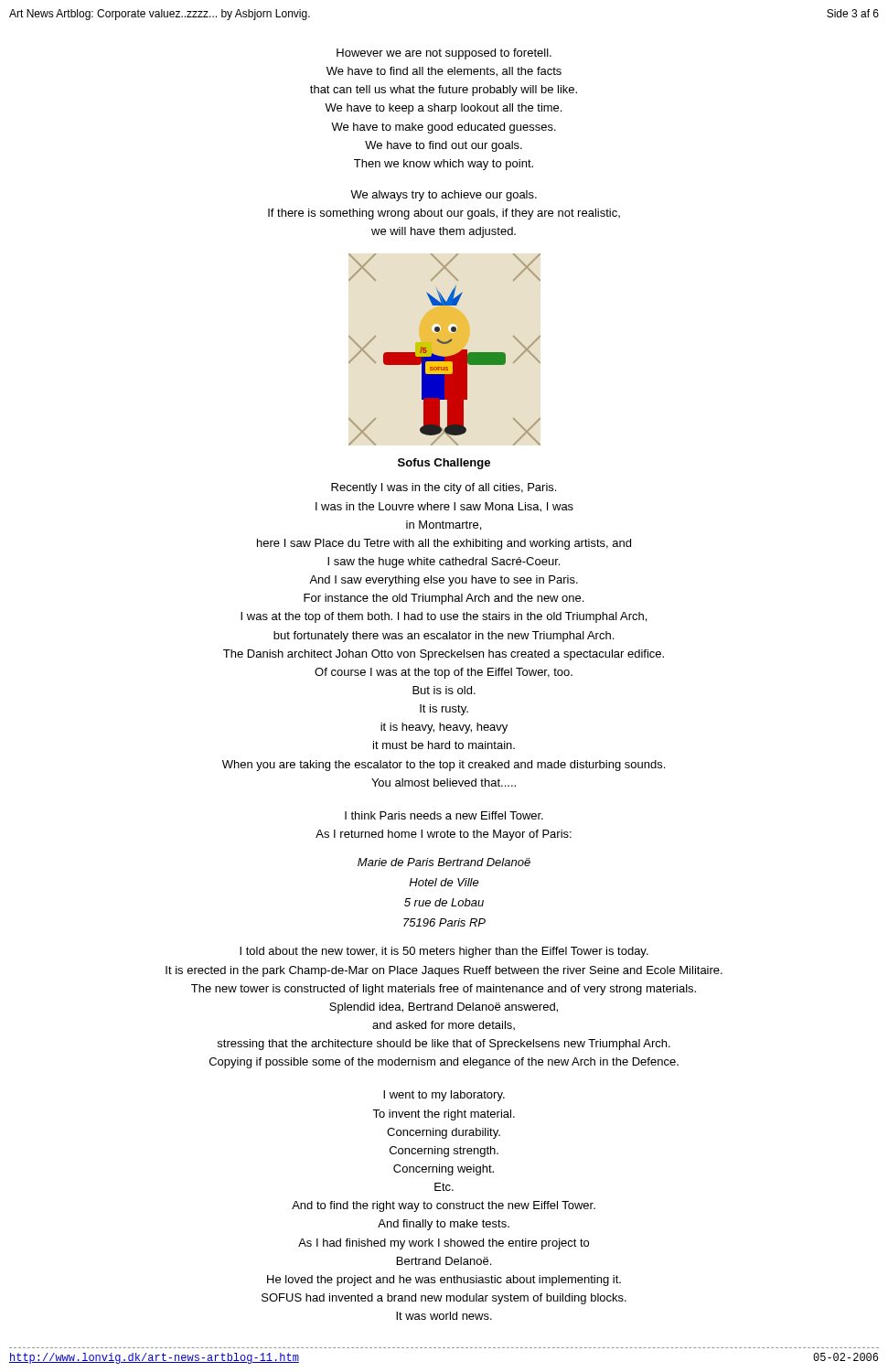Find the text block that reads "I went to my"

[444, 1205]
